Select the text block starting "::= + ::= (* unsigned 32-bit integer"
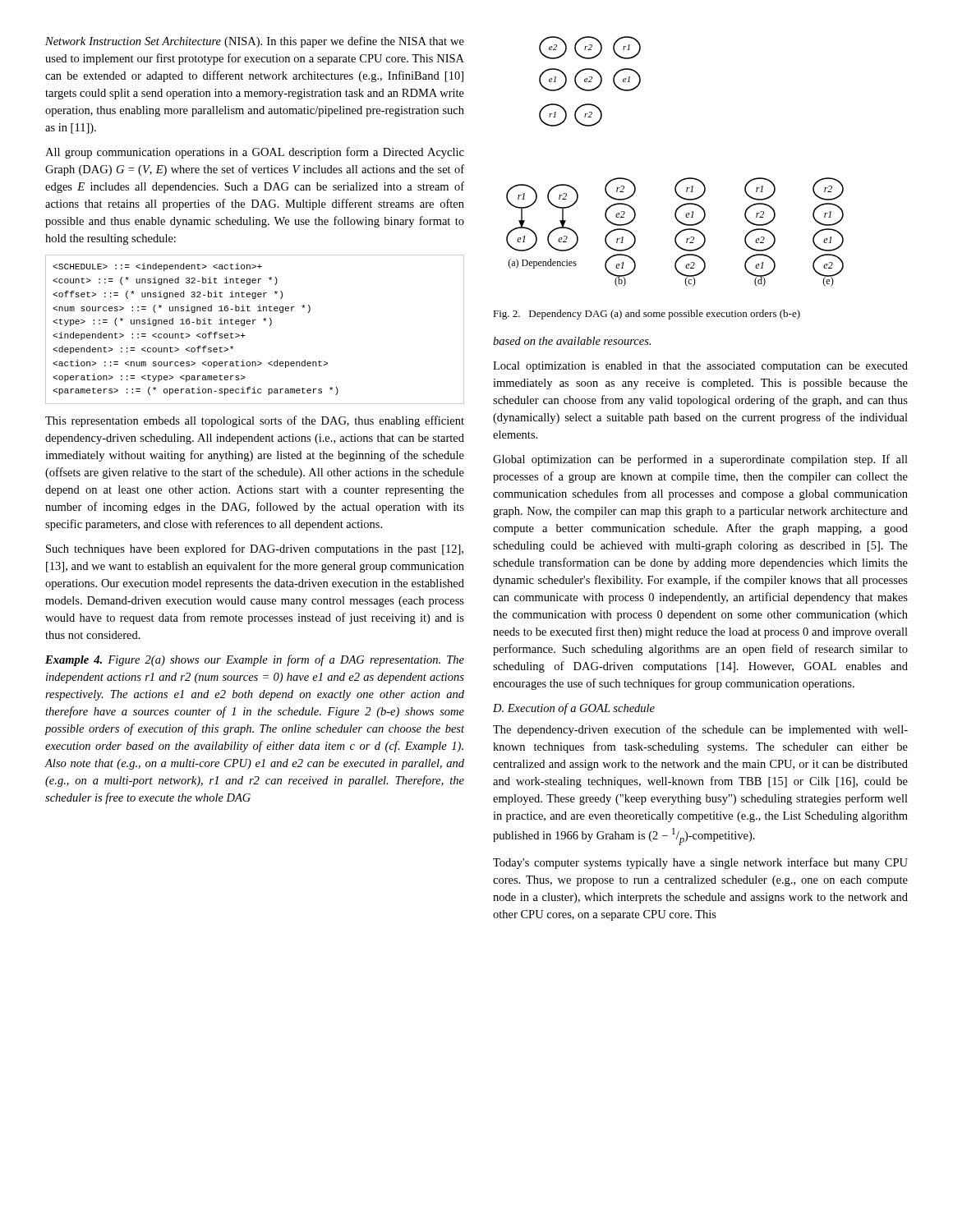 tap(255, 329)
